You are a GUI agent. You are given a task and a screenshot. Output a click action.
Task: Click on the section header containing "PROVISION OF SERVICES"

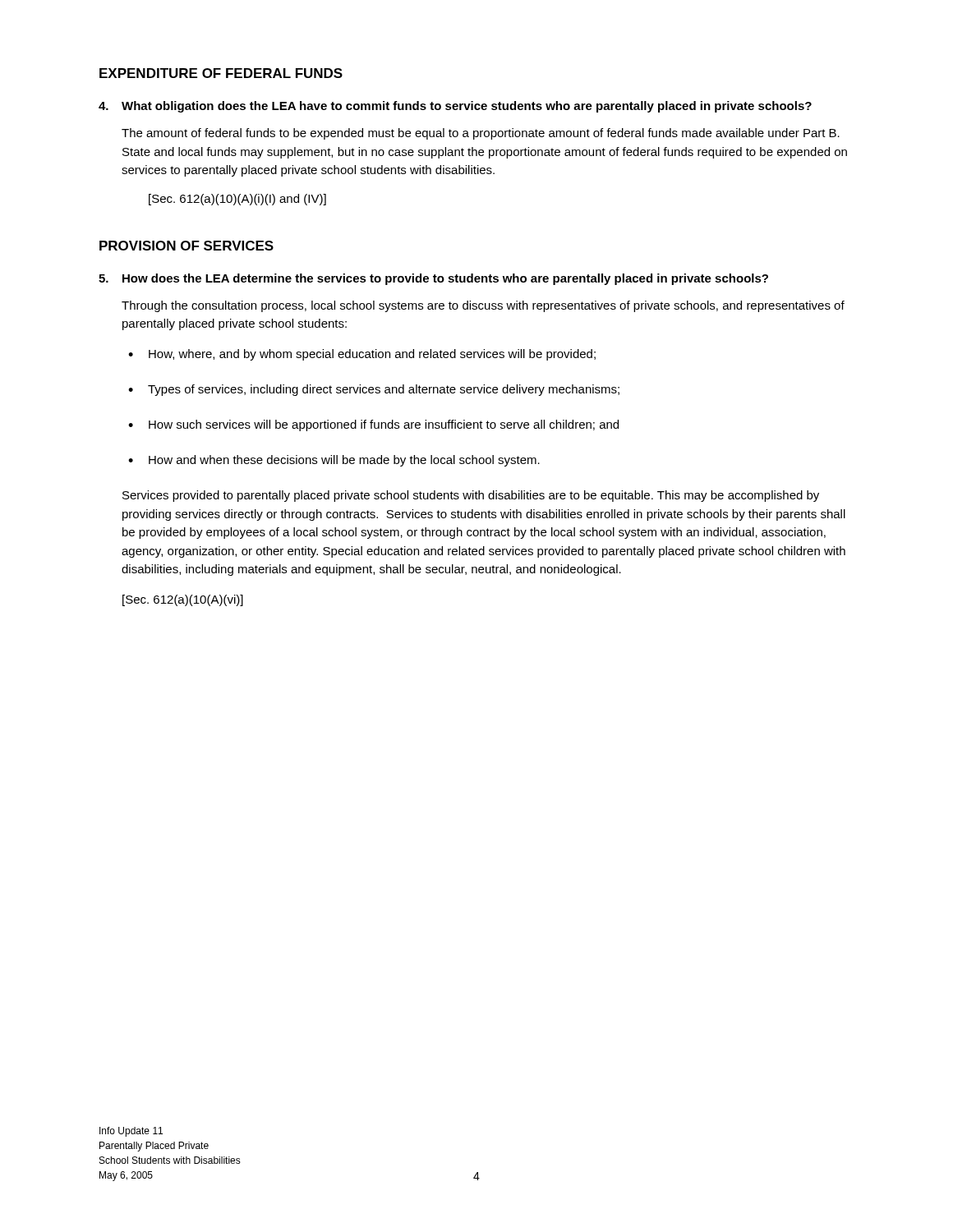point(186,246)
